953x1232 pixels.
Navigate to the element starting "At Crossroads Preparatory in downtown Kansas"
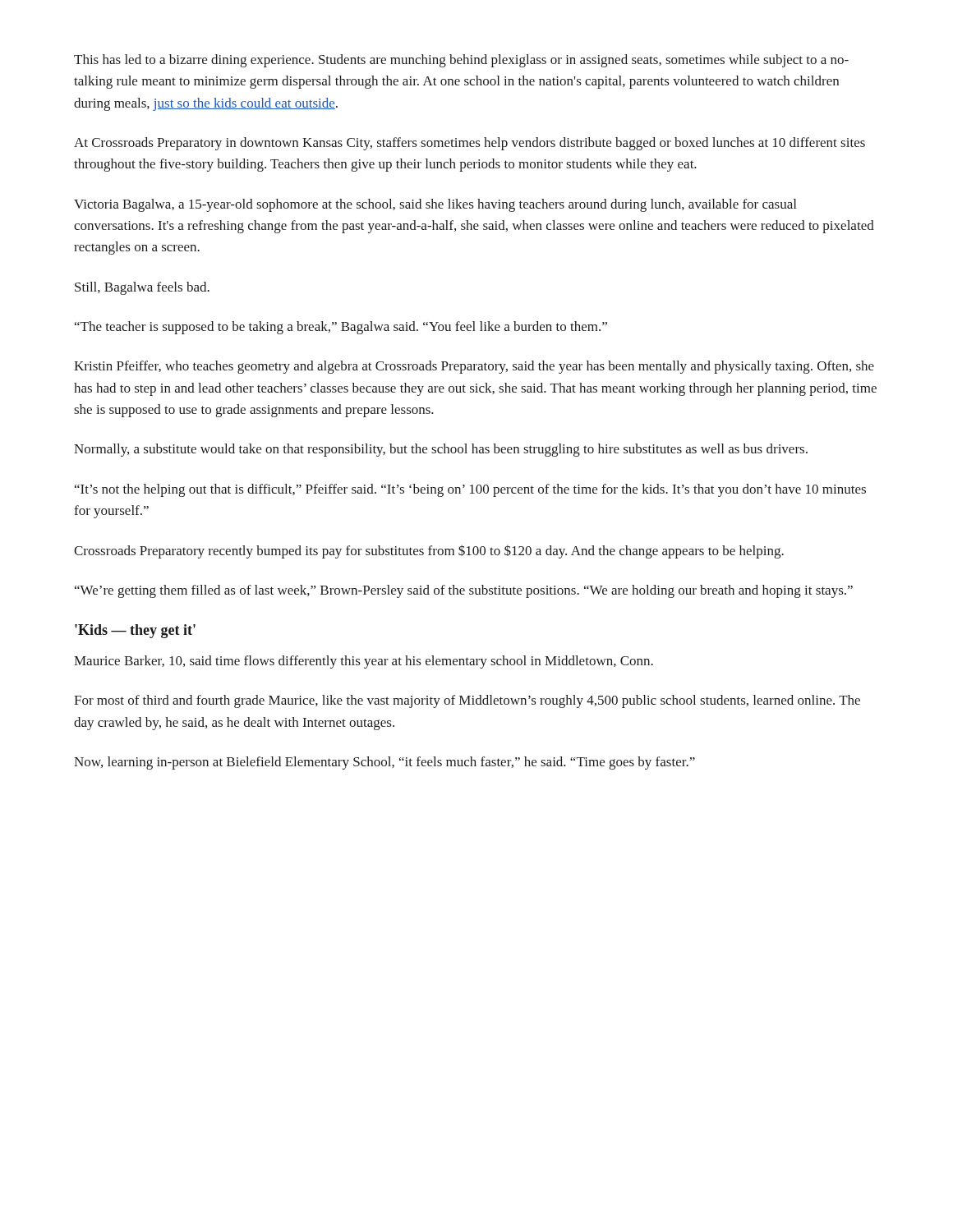[x=470, y=153]
